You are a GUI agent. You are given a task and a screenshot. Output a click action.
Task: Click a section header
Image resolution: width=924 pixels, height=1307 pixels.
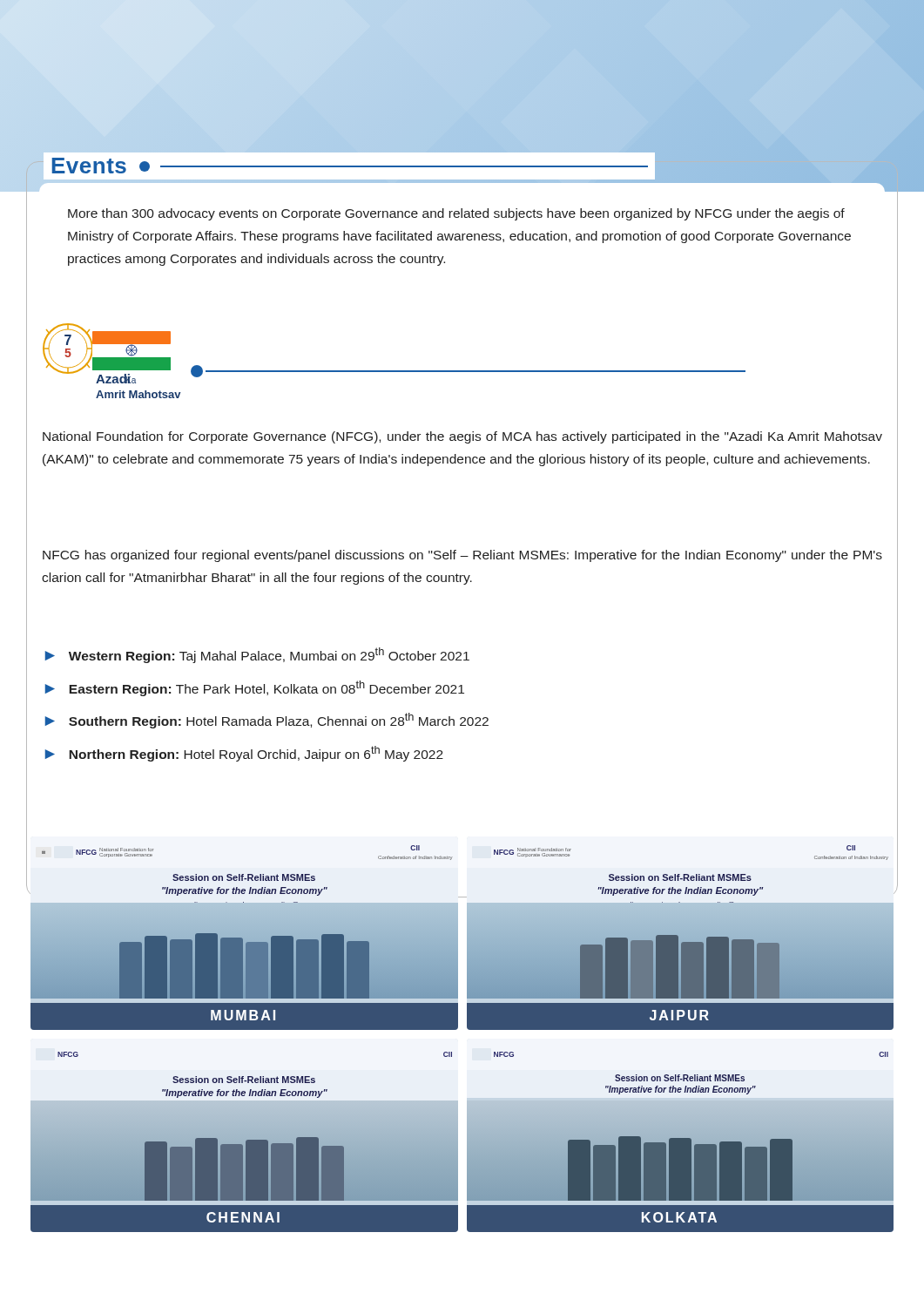[349, 166]
